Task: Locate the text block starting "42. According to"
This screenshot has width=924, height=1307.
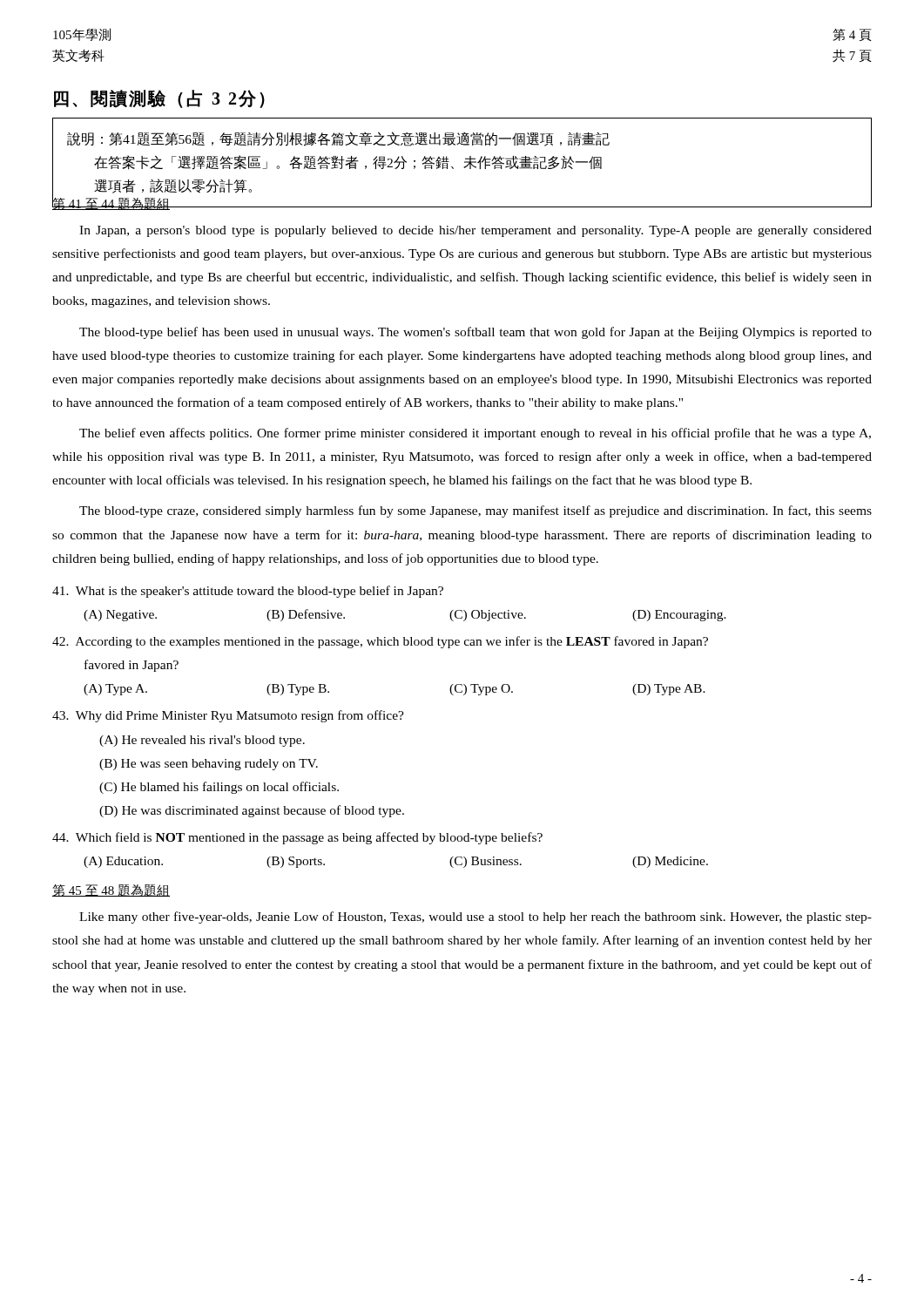Action: [380, 642]
